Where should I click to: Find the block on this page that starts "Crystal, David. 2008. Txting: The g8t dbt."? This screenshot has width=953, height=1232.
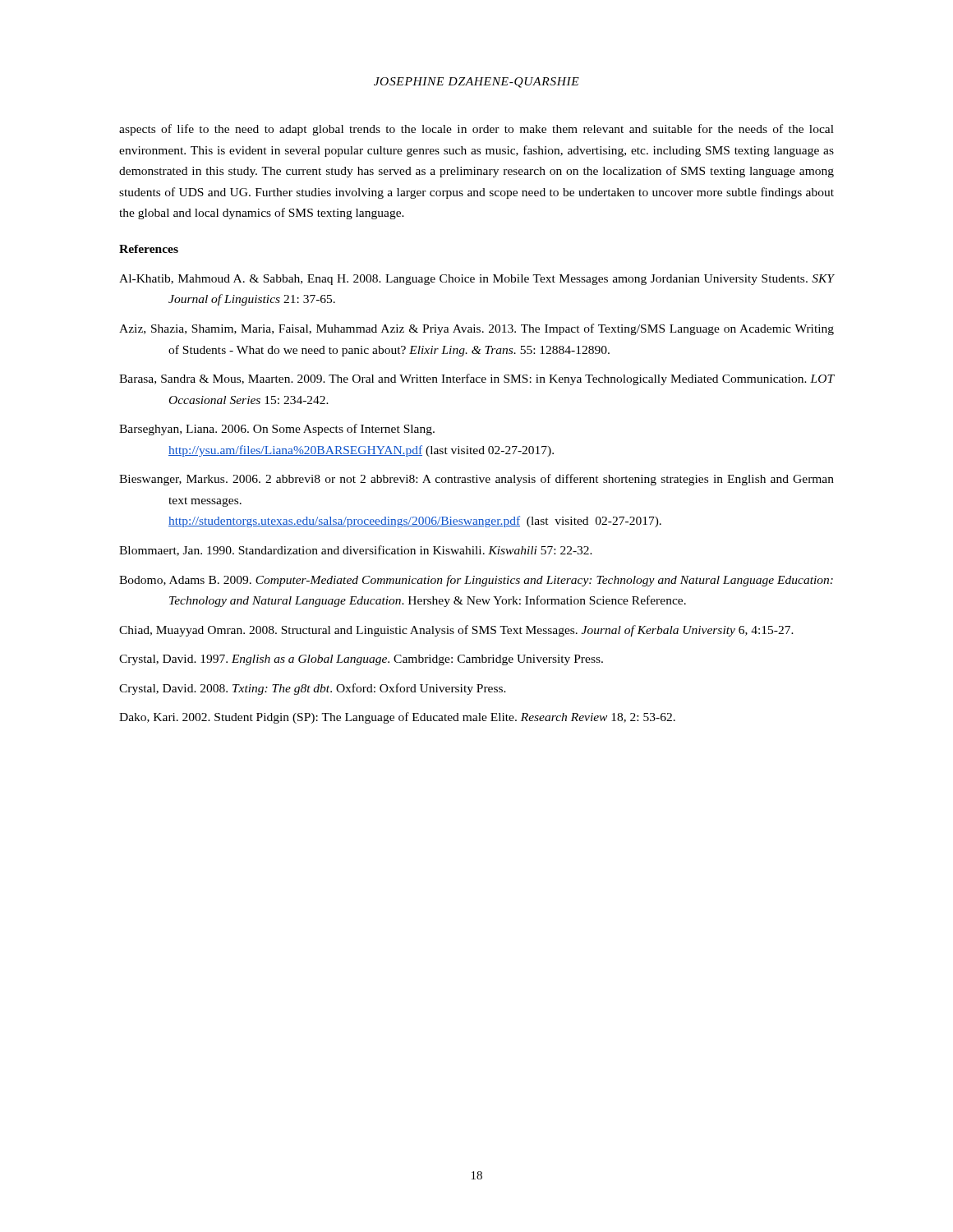[313, 688]
